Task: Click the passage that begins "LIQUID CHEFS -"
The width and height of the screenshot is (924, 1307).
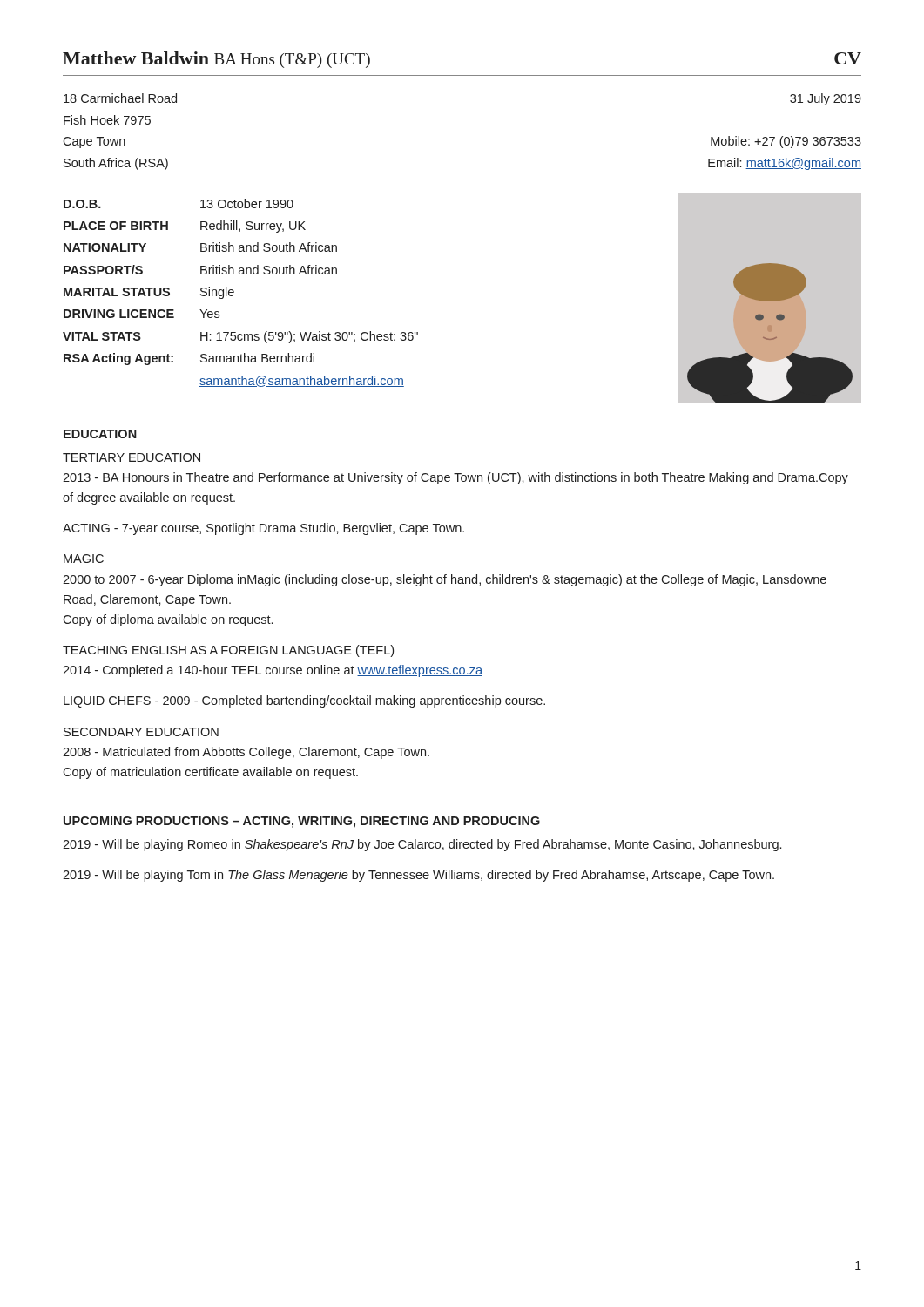Action: tap(305, 701)
